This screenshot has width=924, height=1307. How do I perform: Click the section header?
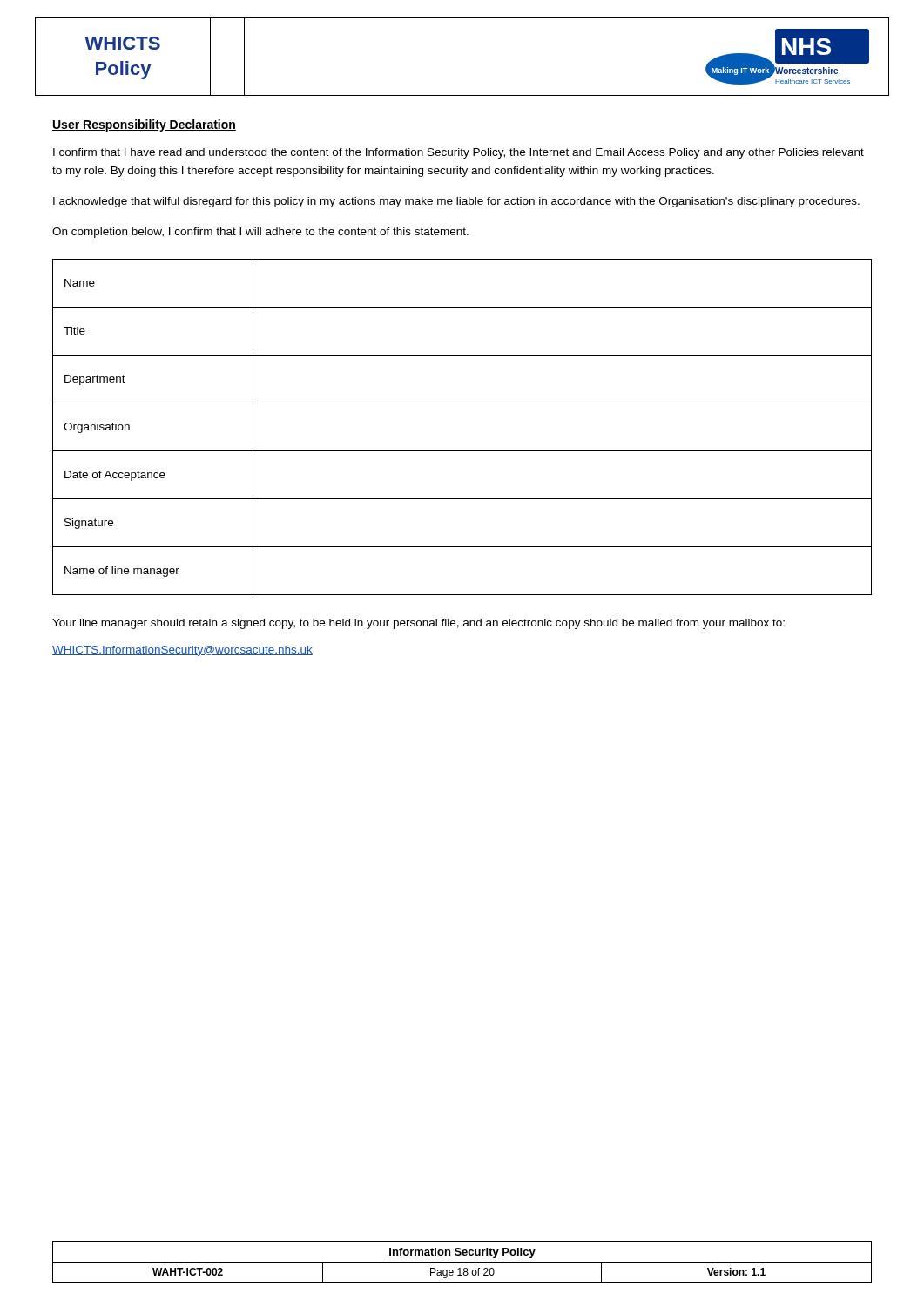pyautogui.click(x=144, y=125)
